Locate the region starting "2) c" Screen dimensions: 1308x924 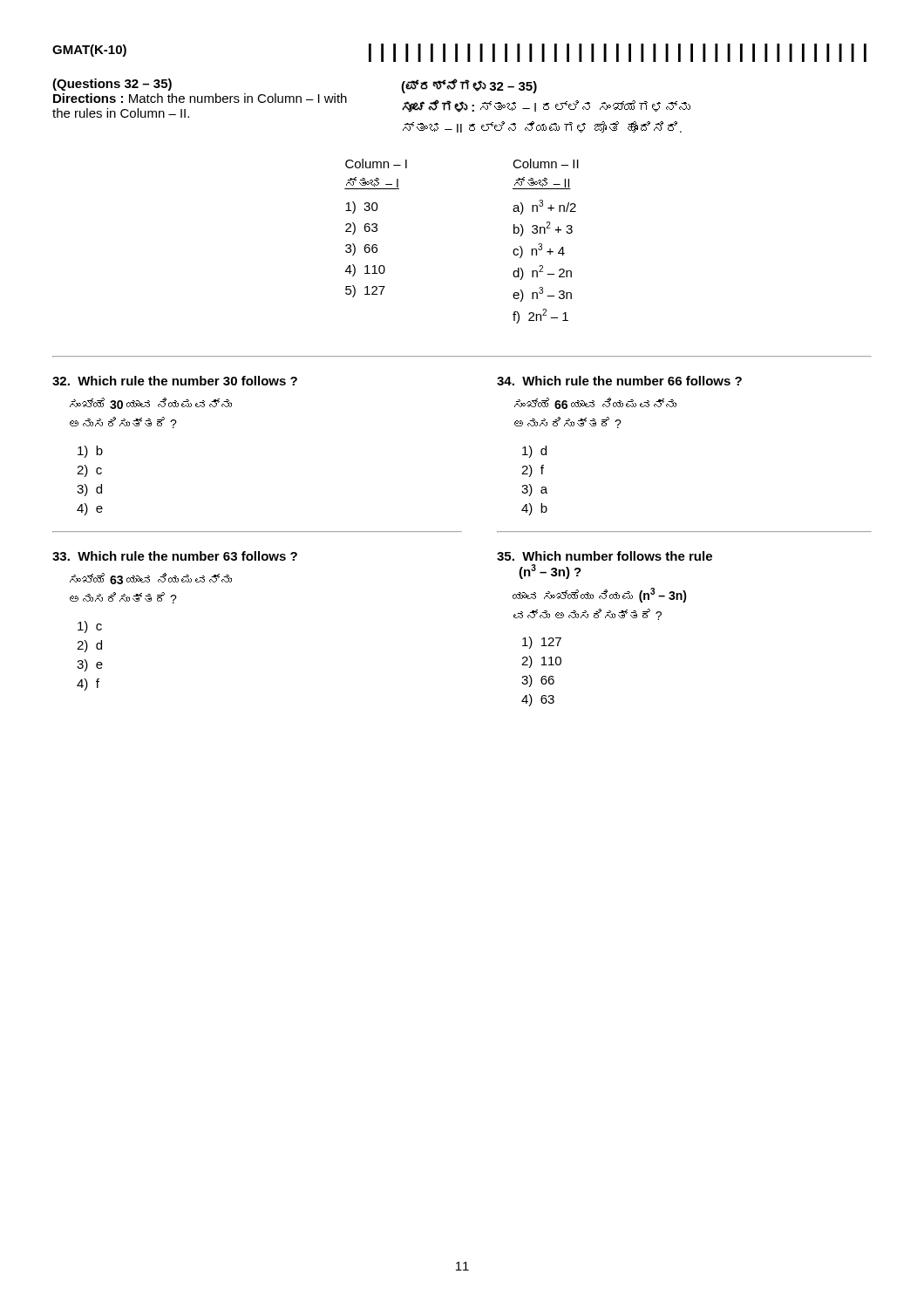(x=89, y=469)
